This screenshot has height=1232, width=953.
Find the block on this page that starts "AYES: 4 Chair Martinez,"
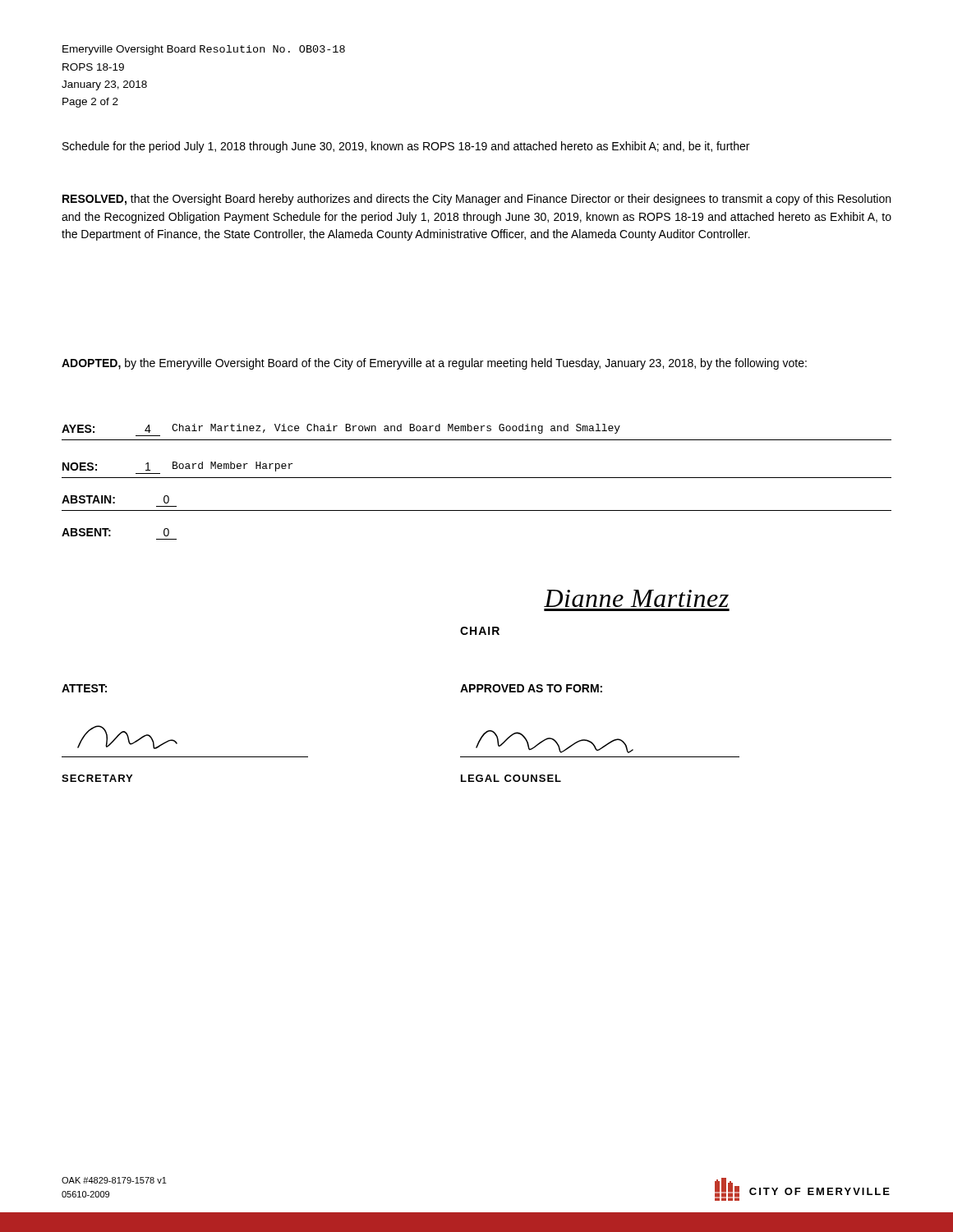[x=476, y=429]
